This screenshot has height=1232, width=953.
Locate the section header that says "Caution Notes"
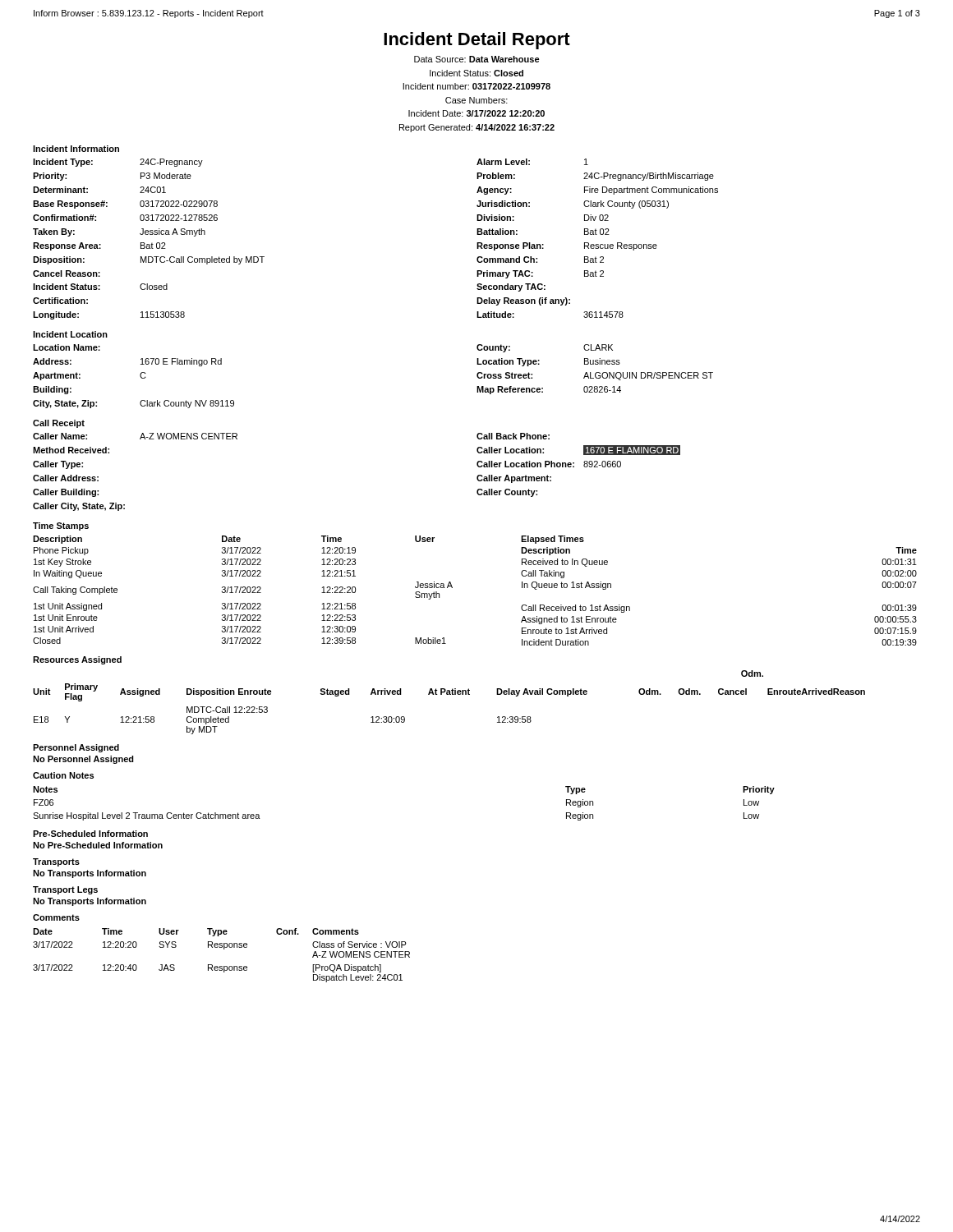[64, 775]
